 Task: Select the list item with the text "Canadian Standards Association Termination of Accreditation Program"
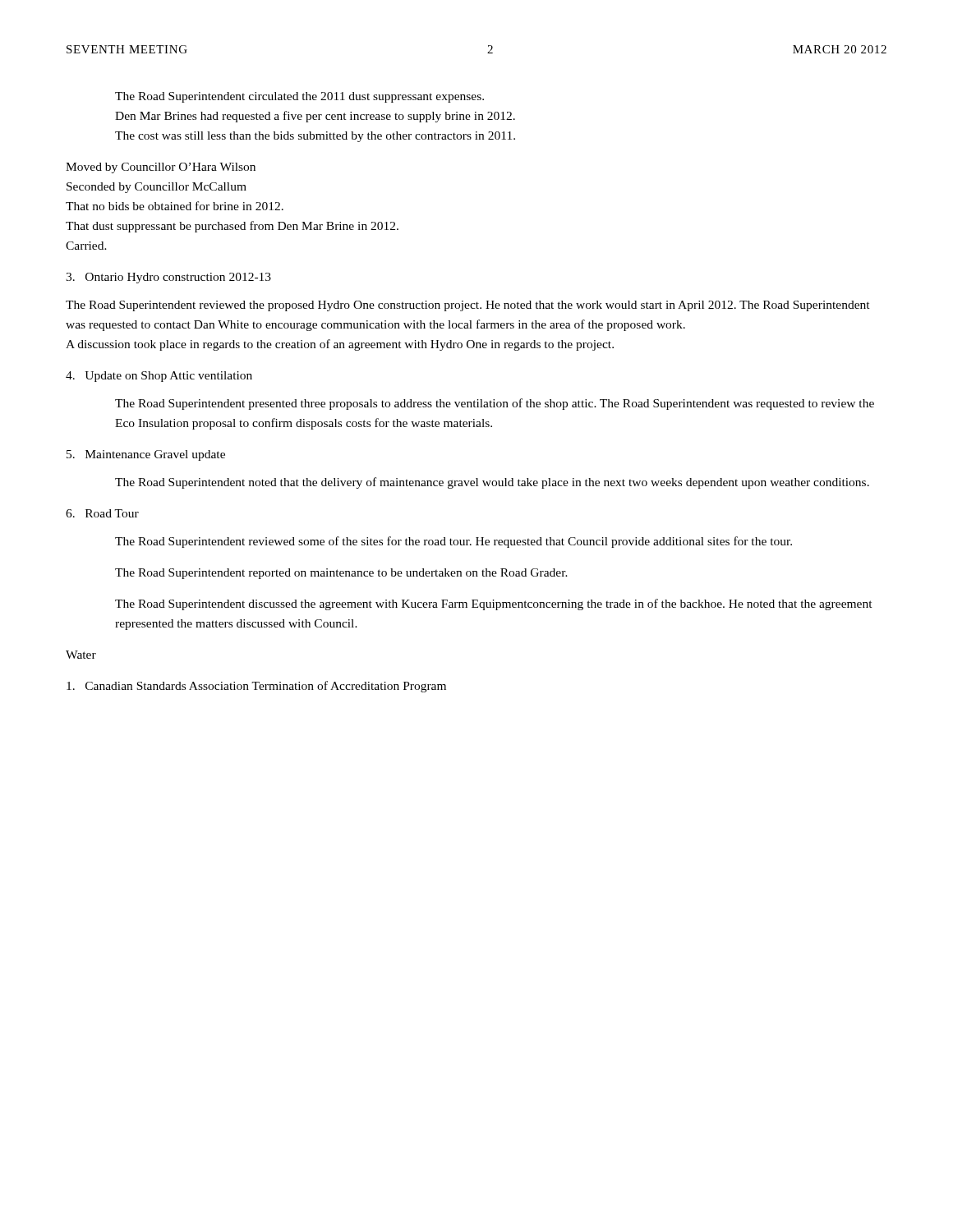pos(256,686)
